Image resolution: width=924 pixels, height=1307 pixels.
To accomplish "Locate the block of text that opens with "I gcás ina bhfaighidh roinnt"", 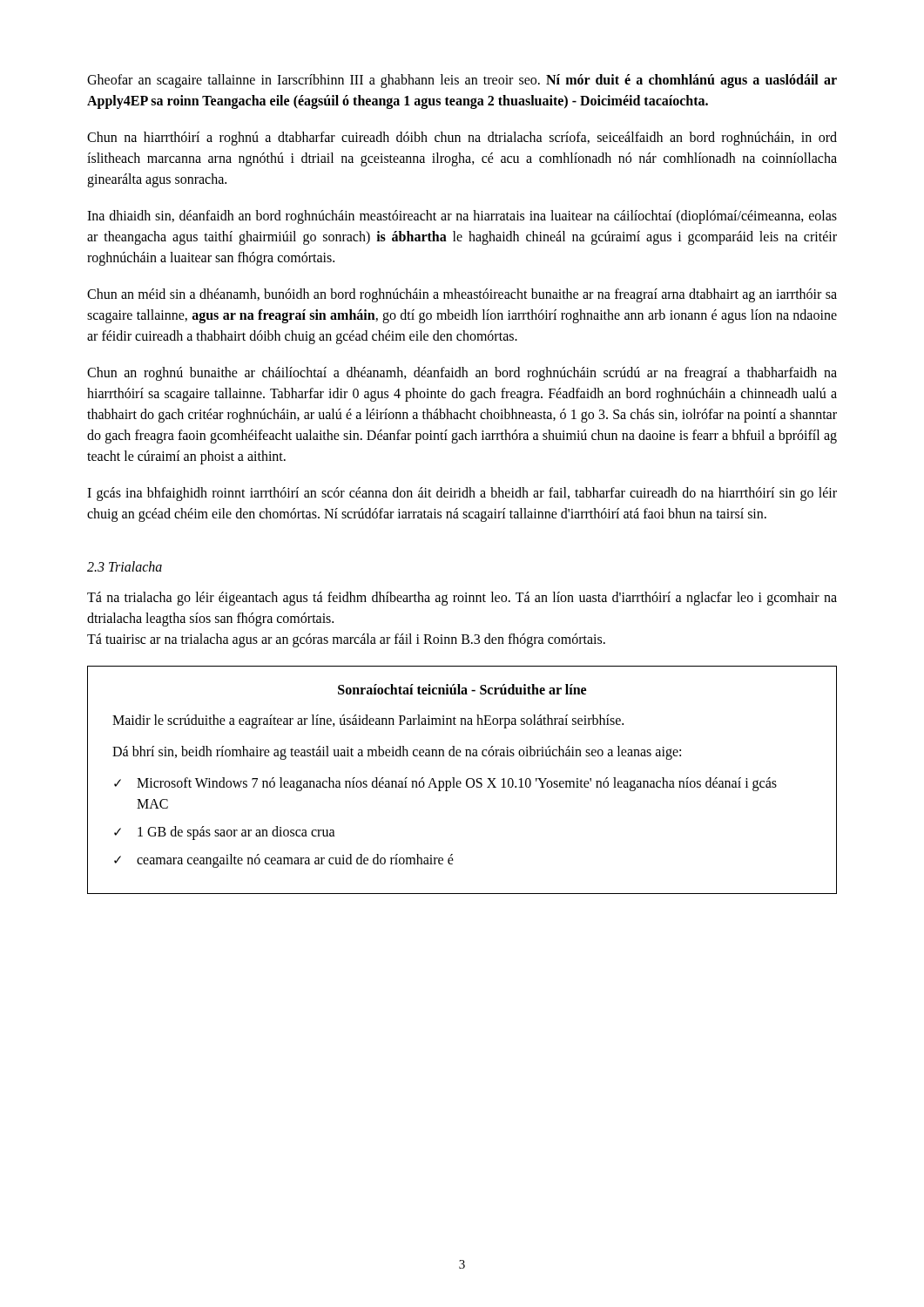I will point(462,503).
